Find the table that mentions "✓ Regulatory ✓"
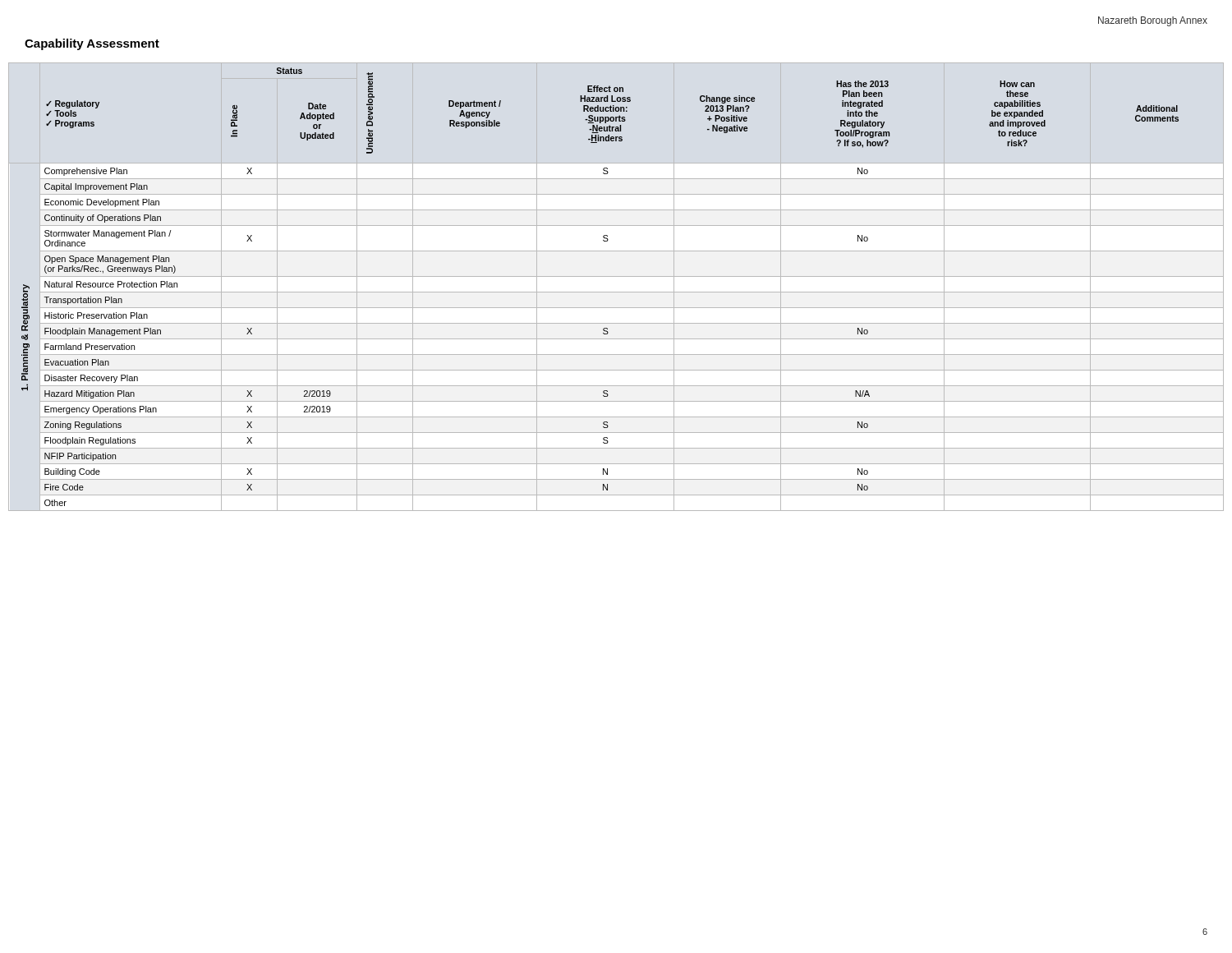This screenshot has width=1232, height=953. (x=616, y=287)
